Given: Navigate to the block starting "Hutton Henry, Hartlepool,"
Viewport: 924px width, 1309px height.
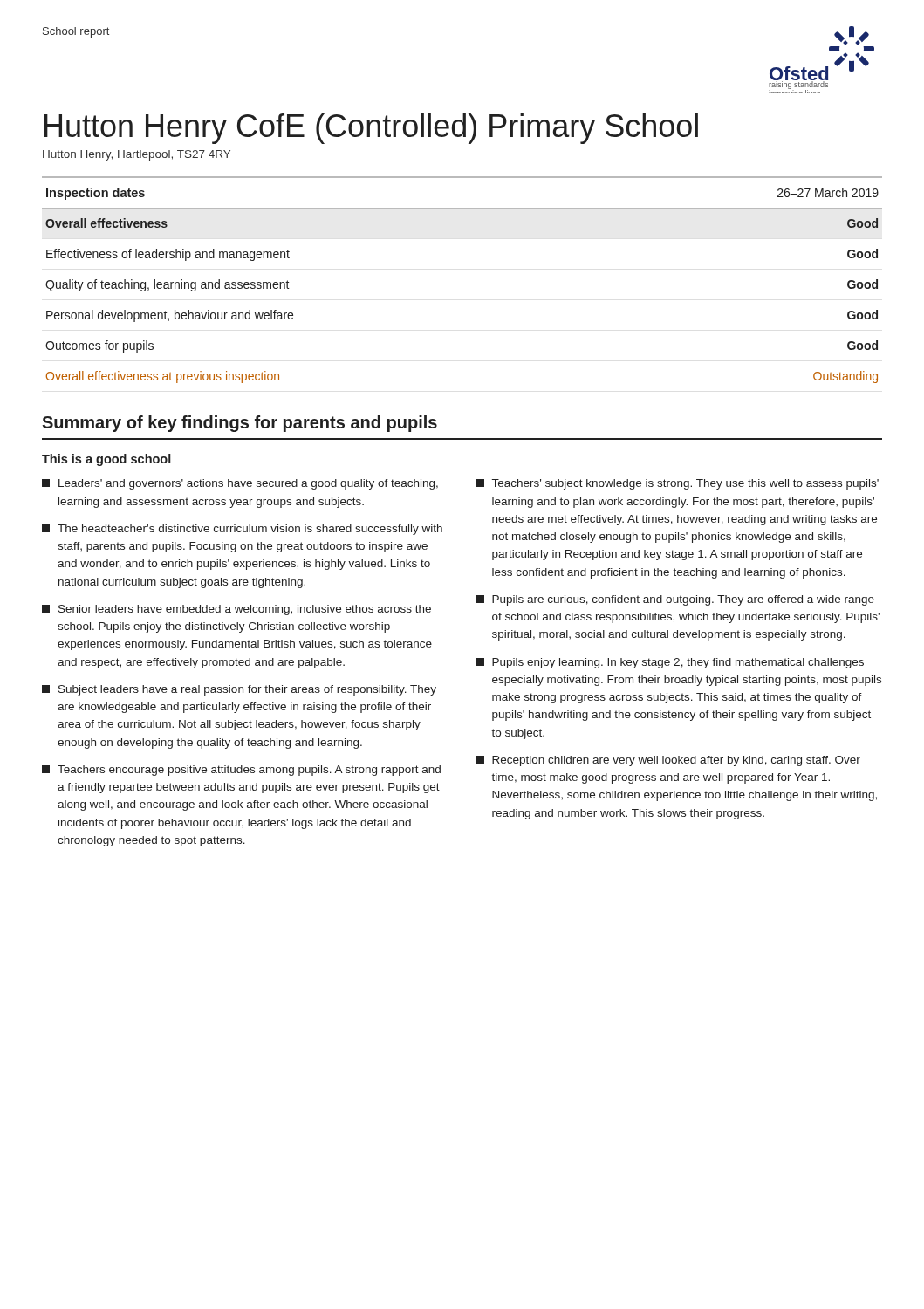Looking at the screenshot, I should pyautogui.click(x=136, y=154).
